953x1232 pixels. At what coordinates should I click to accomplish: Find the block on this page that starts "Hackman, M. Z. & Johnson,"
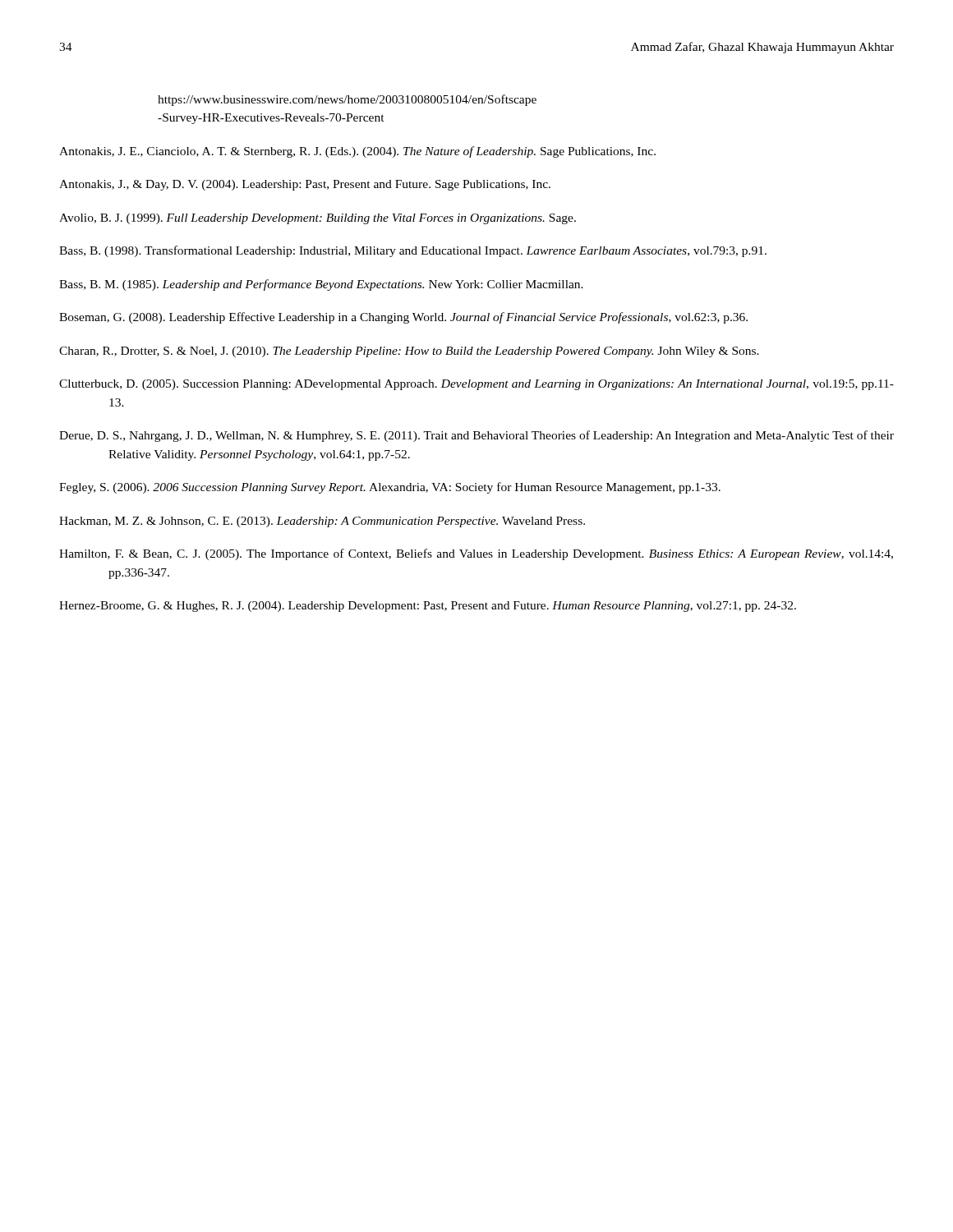click(x=476, y=521)
